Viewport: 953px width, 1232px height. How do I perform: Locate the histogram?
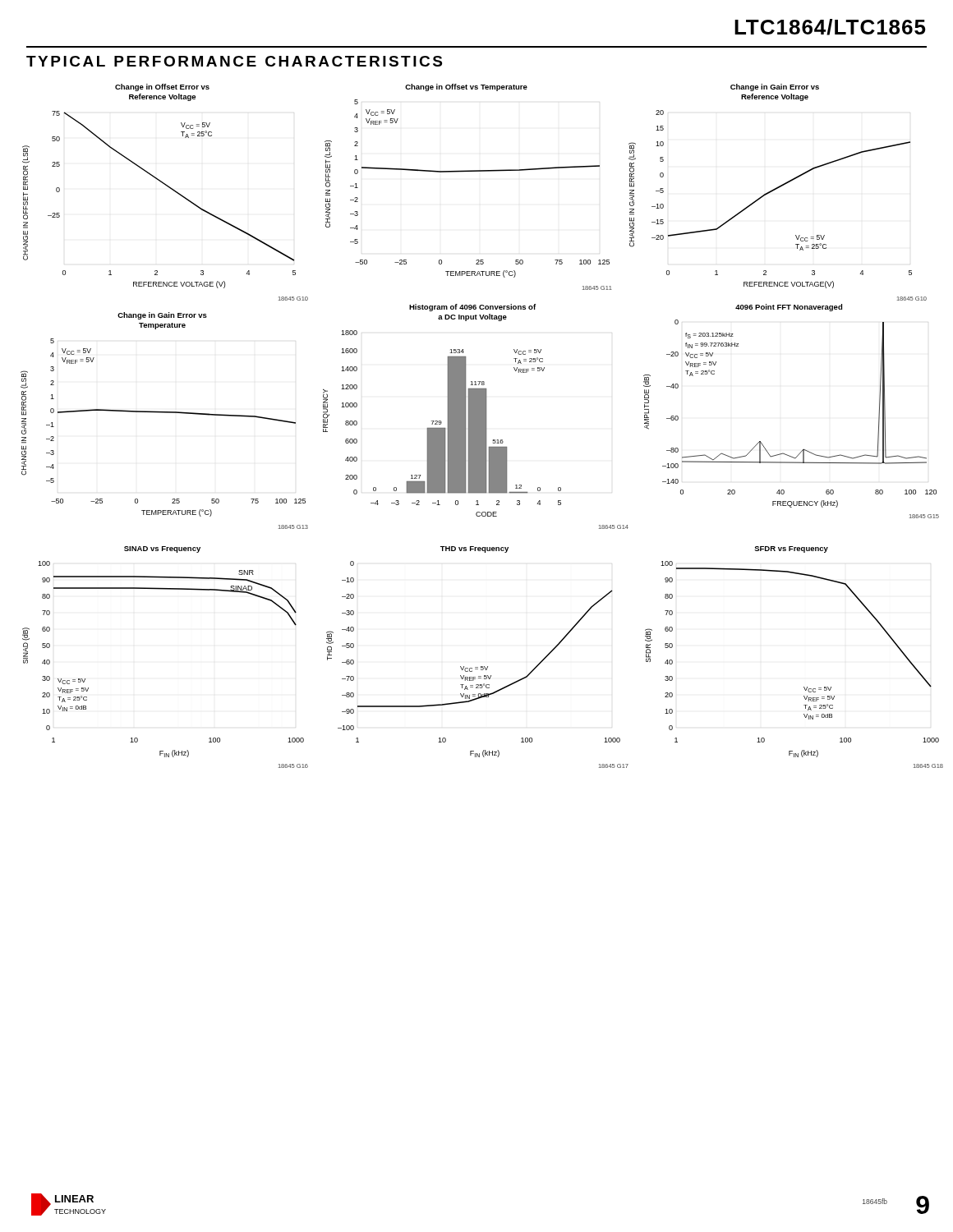pos(472,416)
